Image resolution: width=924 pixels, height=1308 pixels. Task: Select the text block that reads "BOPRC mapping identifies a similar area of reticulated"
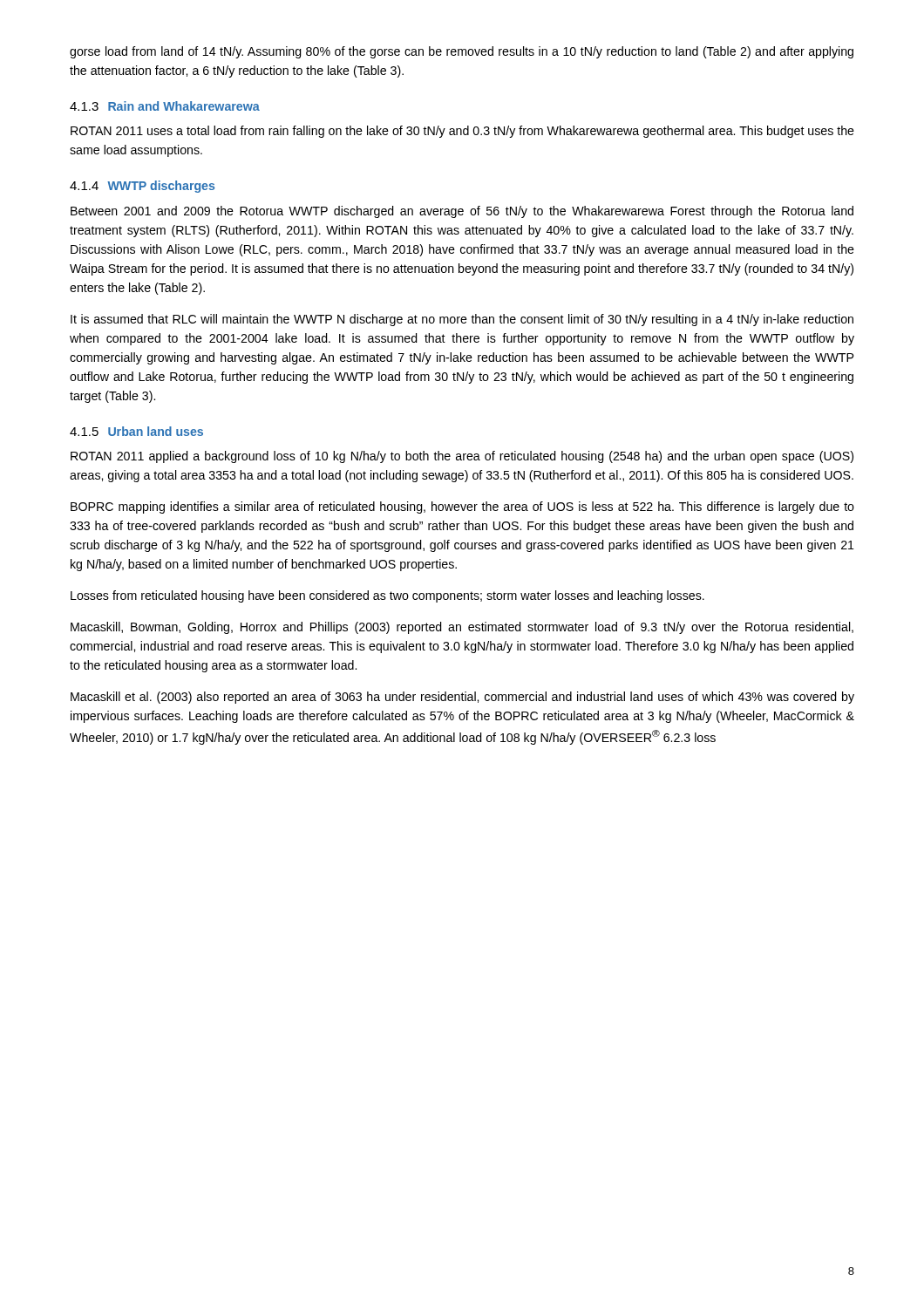[462, 535]
